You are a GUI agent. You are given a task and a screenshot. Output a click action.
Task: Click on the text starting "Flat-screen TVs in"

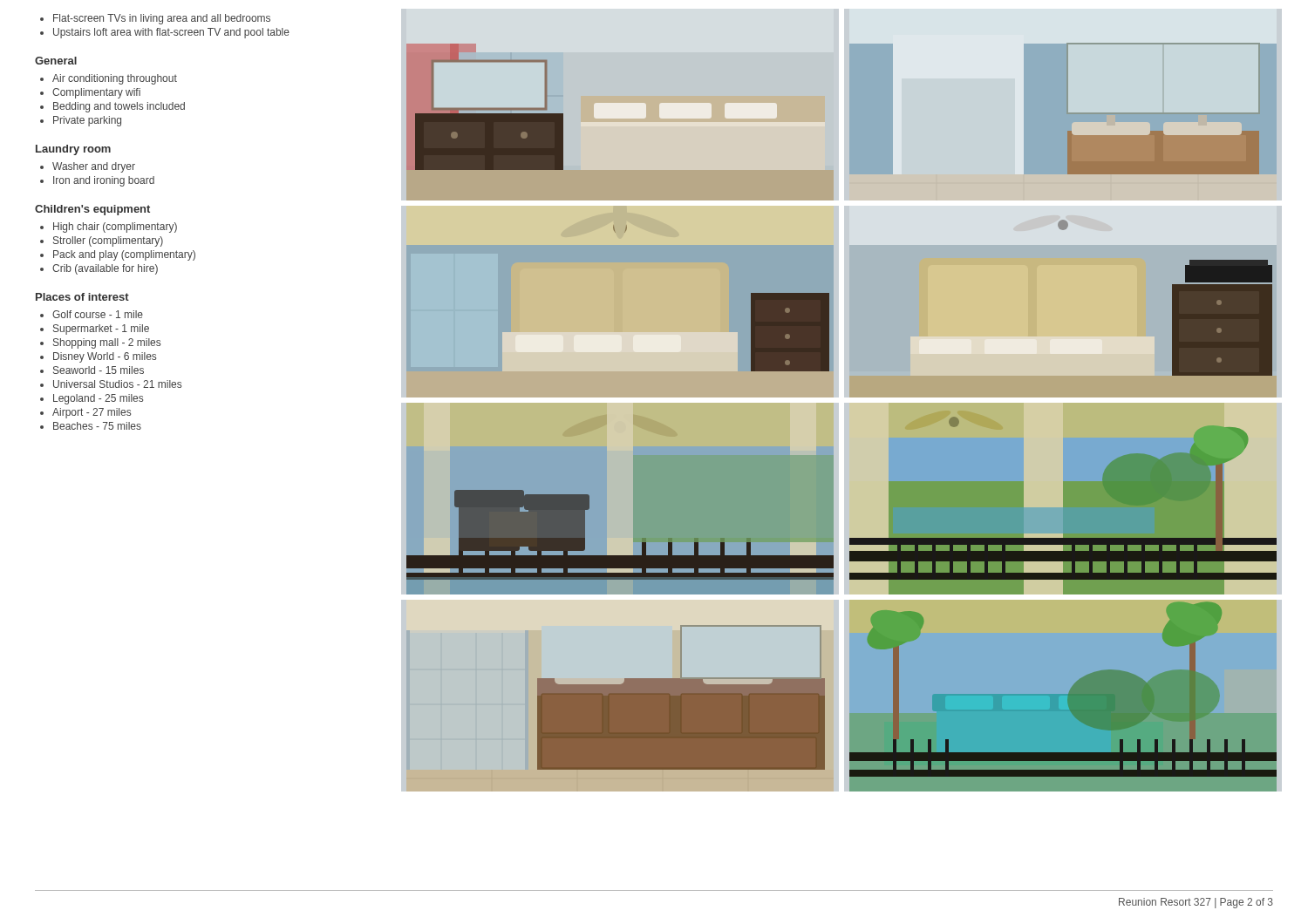209,18
